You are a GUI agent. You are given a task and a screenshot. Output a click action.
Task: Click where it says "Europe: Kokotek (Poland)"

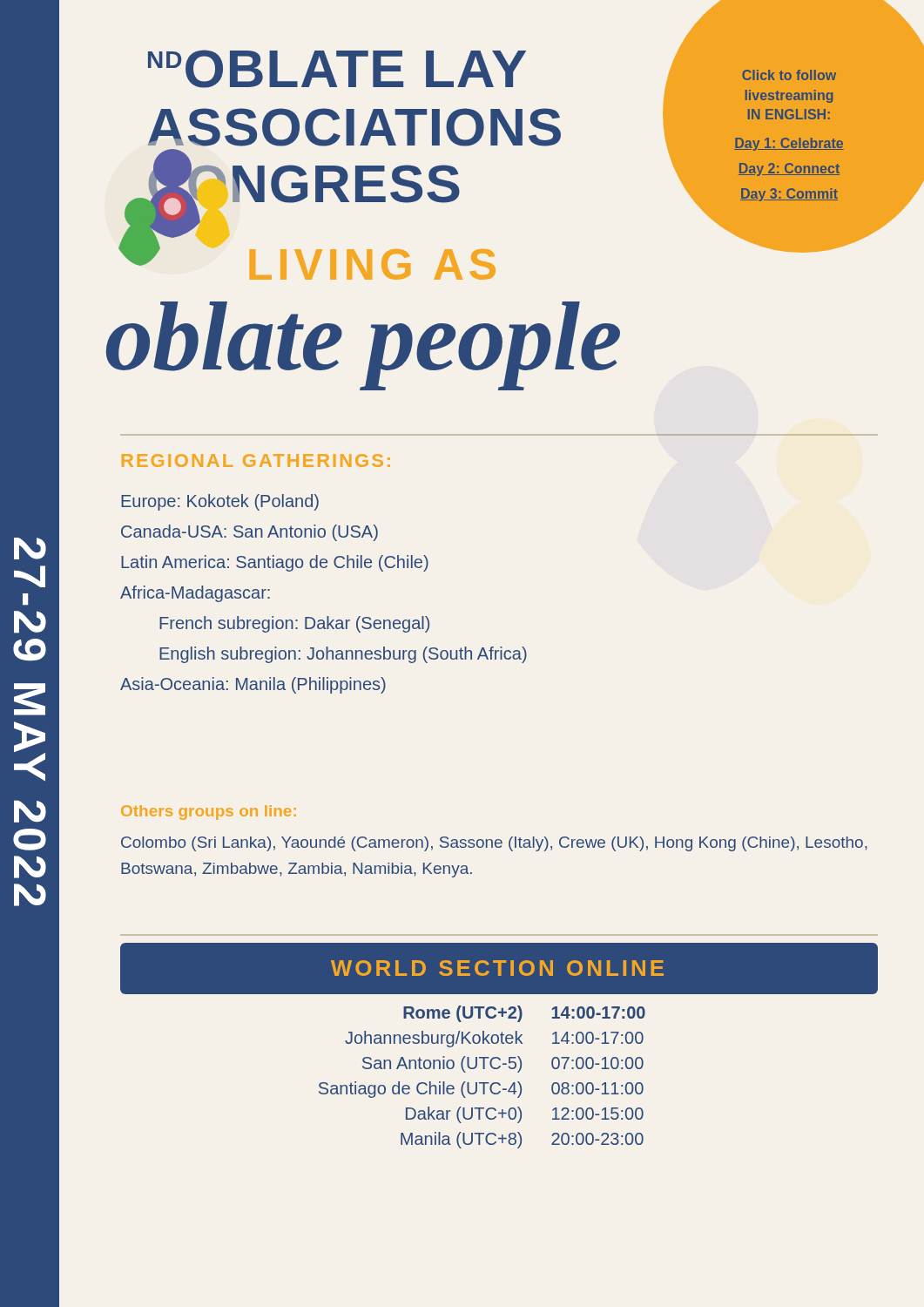click(x=220, y=501)
